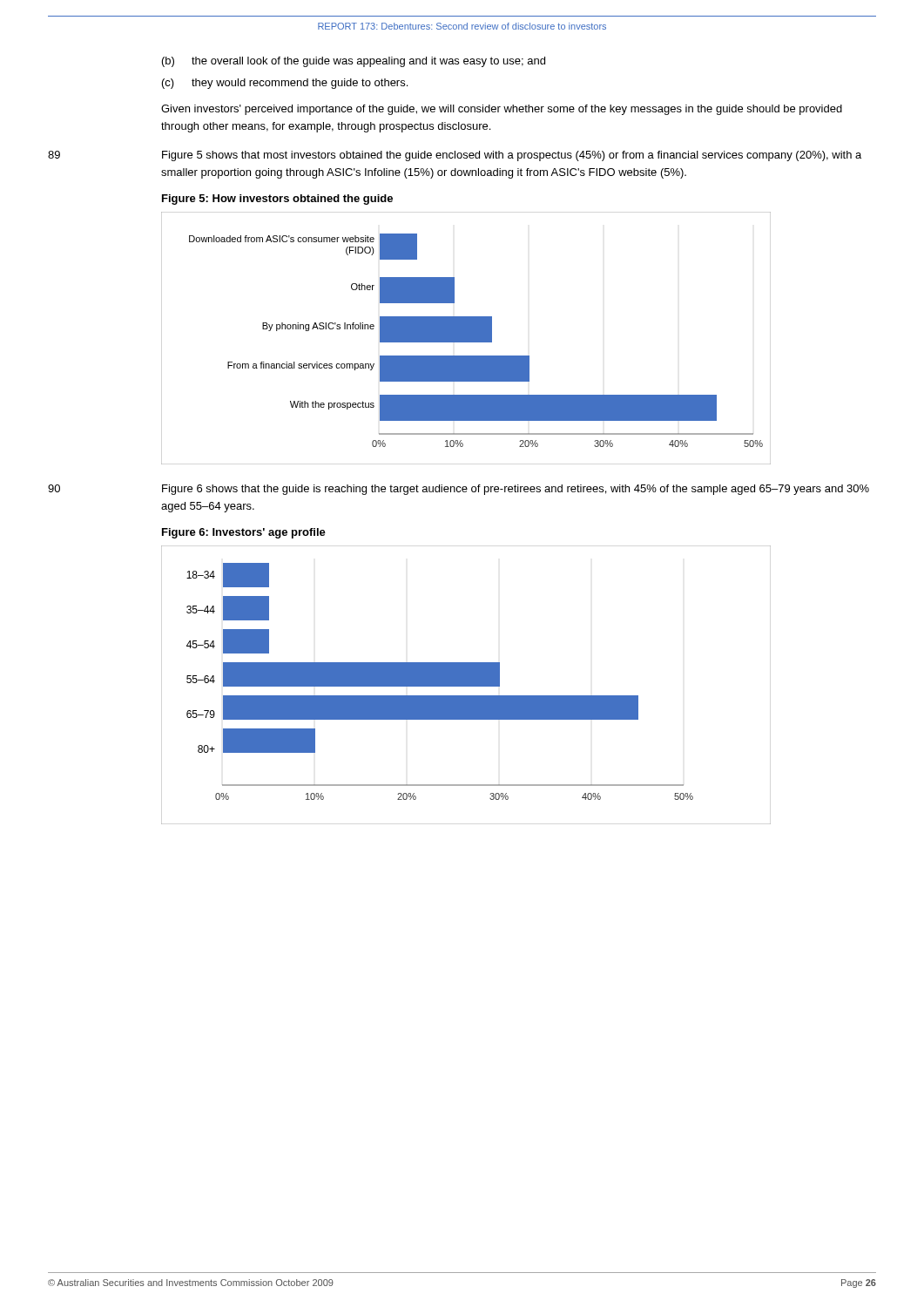
Task: Click on the text starting "90 Figure 6"
Action: click(462, 498)
